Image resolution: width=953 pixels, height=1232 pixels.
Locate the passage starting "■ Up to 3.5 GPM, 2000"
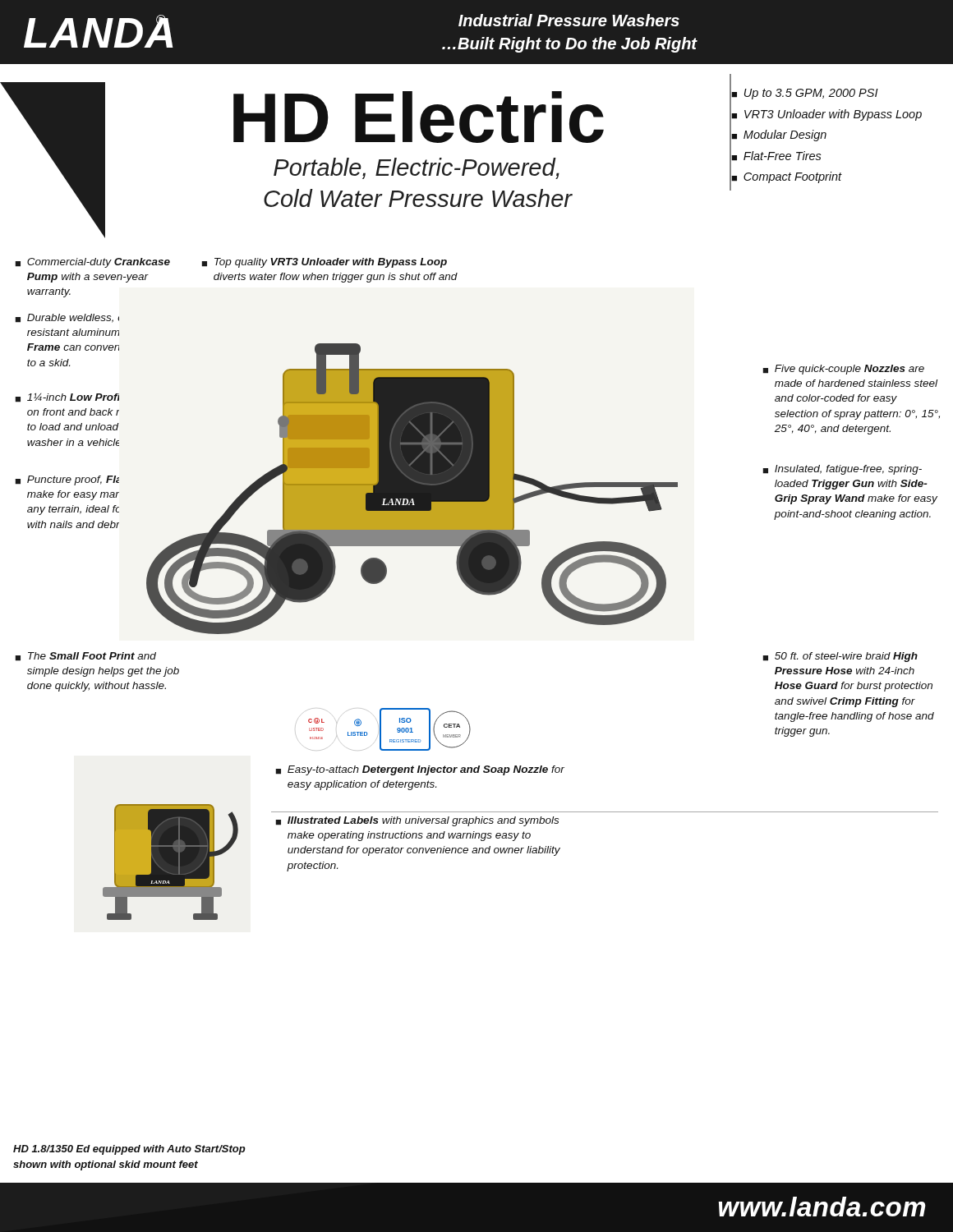[804, 93]
